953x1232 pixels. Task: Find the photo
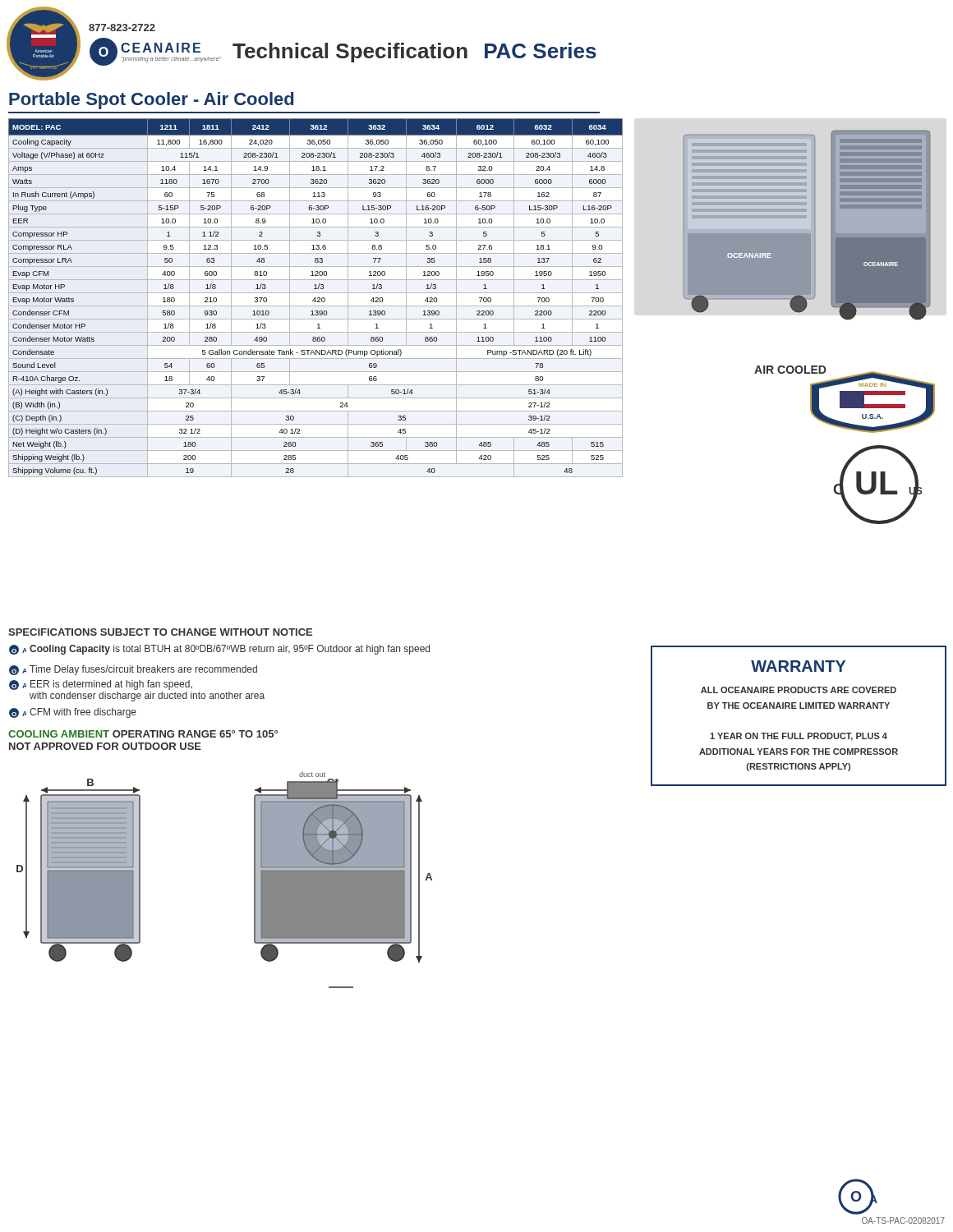coord(790,237)
